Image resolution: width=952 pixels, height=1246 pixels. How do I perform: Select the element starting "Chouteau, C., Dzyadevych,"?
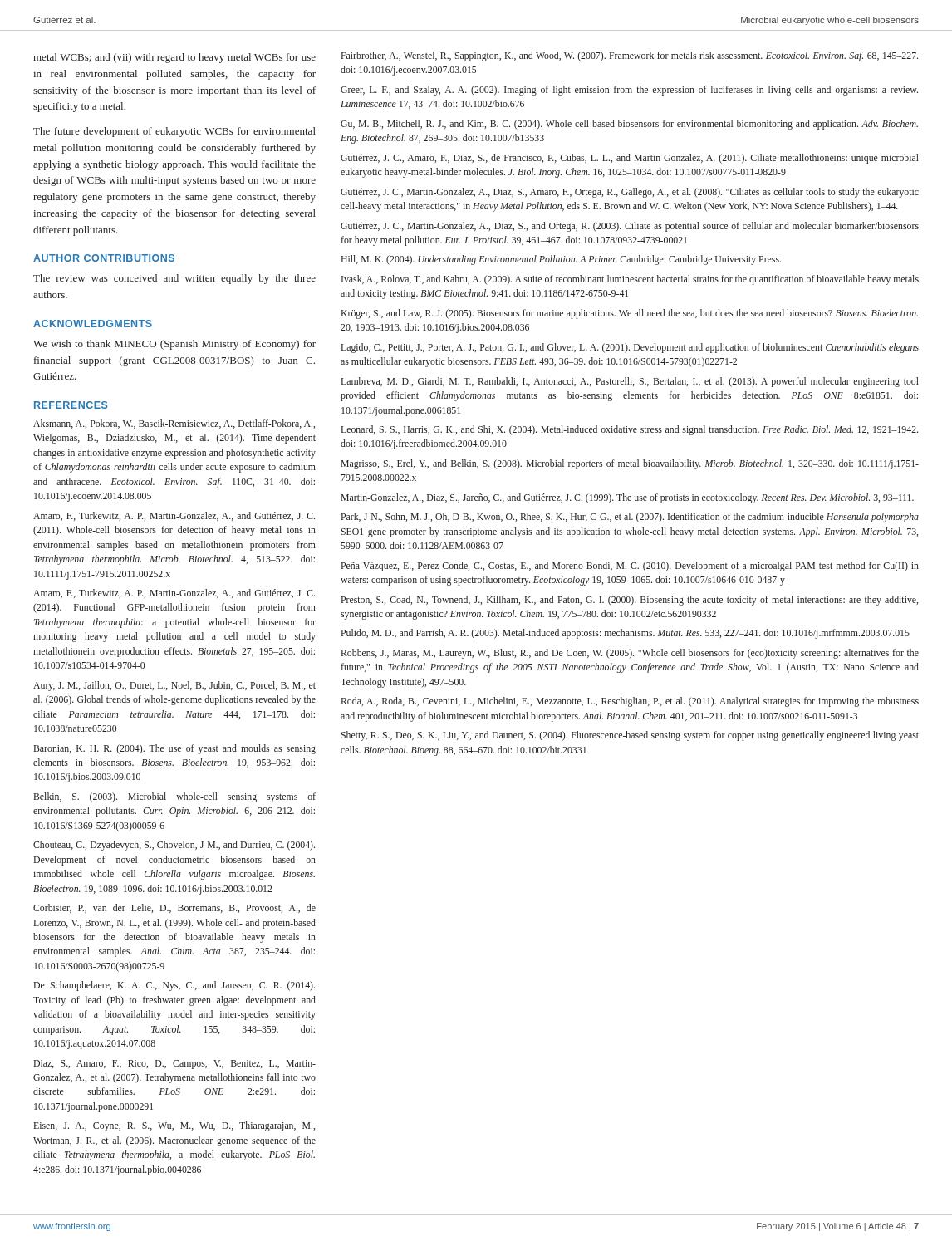174,867
